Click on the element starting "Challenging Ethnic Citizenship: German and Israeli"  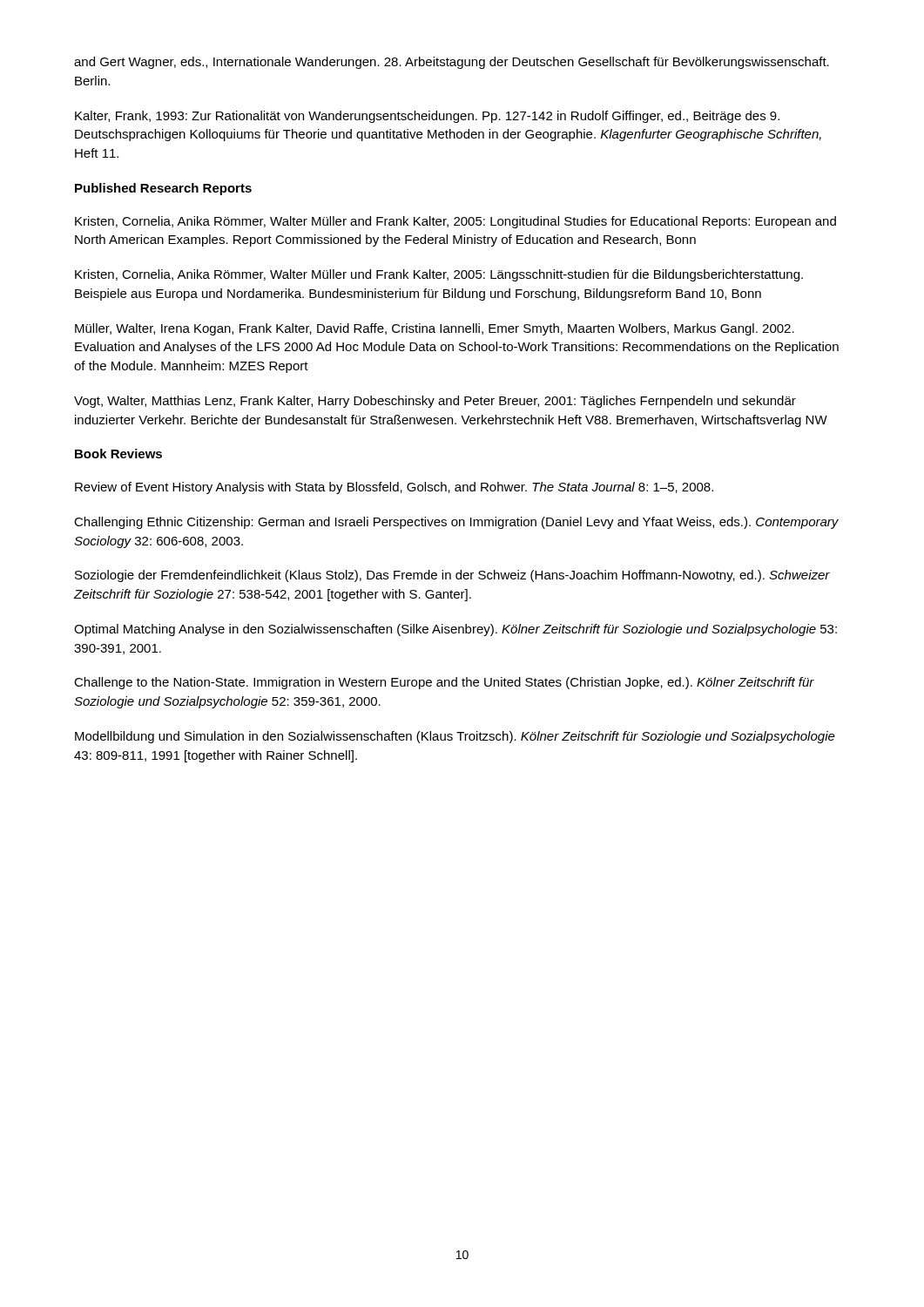(x=456, y=531)
